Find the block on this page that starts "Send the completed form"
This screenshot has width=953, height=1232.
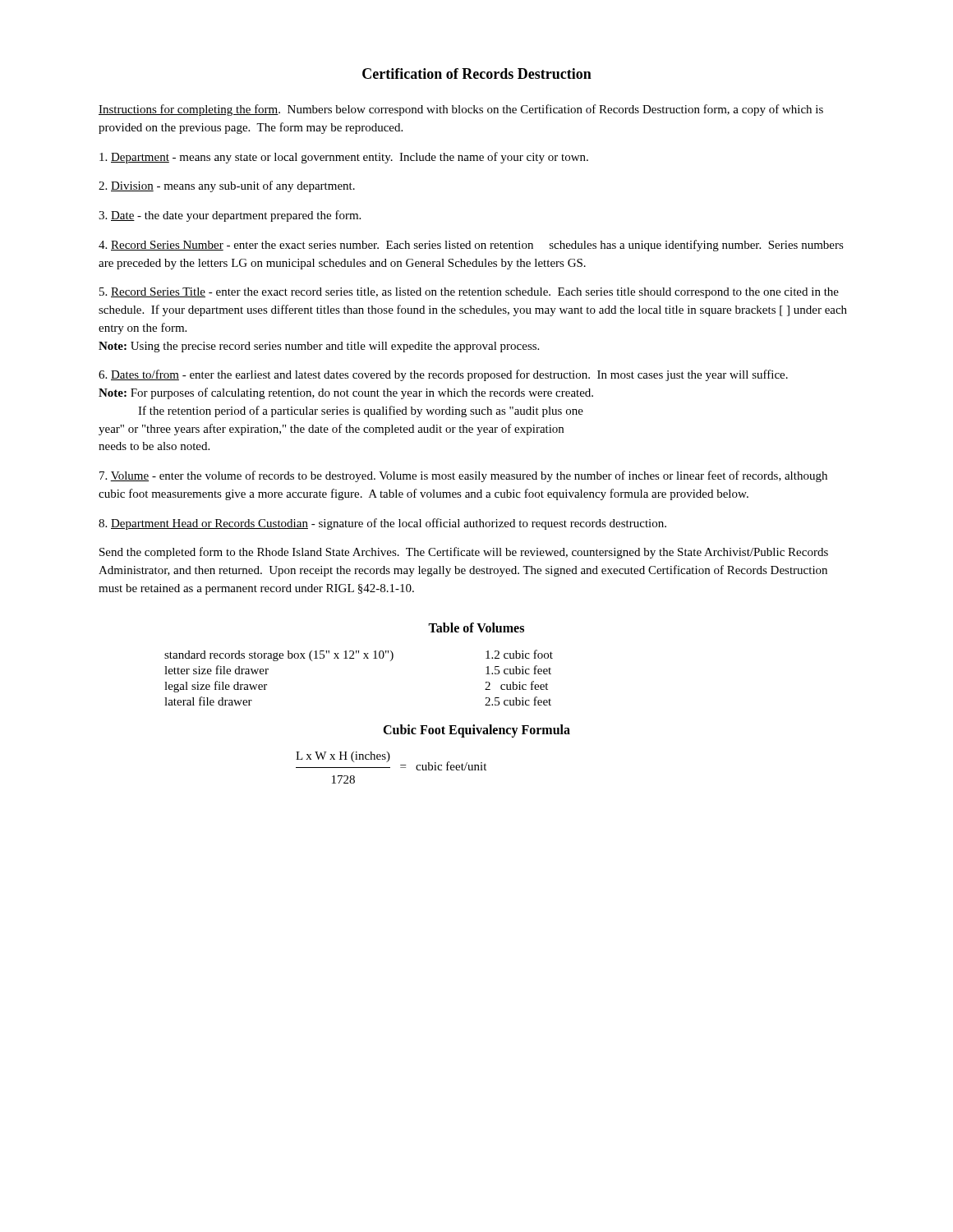click(463, 570)
